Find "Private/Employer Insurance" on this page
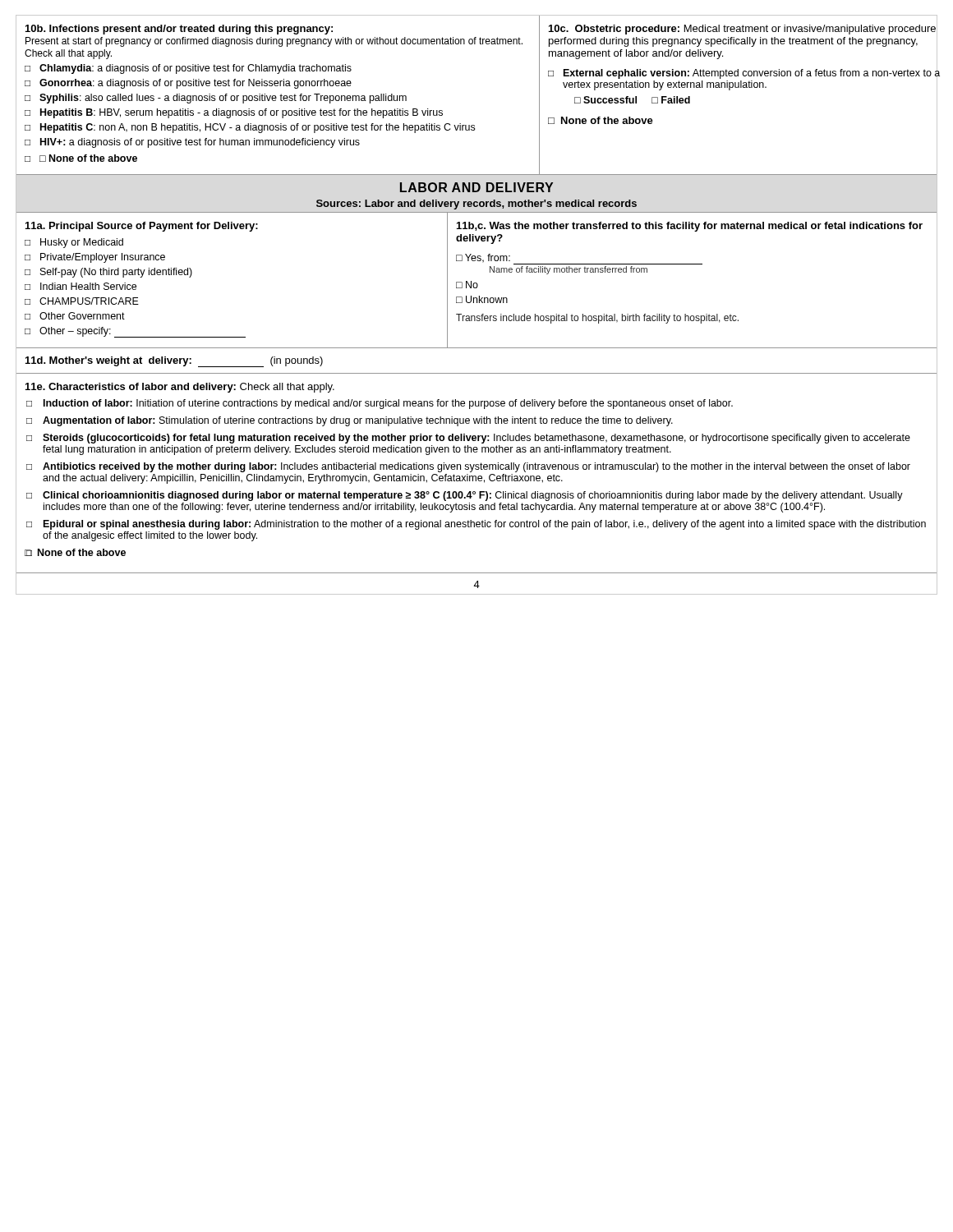The height and width of the screenshot is (1232, 953). pos(102,257)
